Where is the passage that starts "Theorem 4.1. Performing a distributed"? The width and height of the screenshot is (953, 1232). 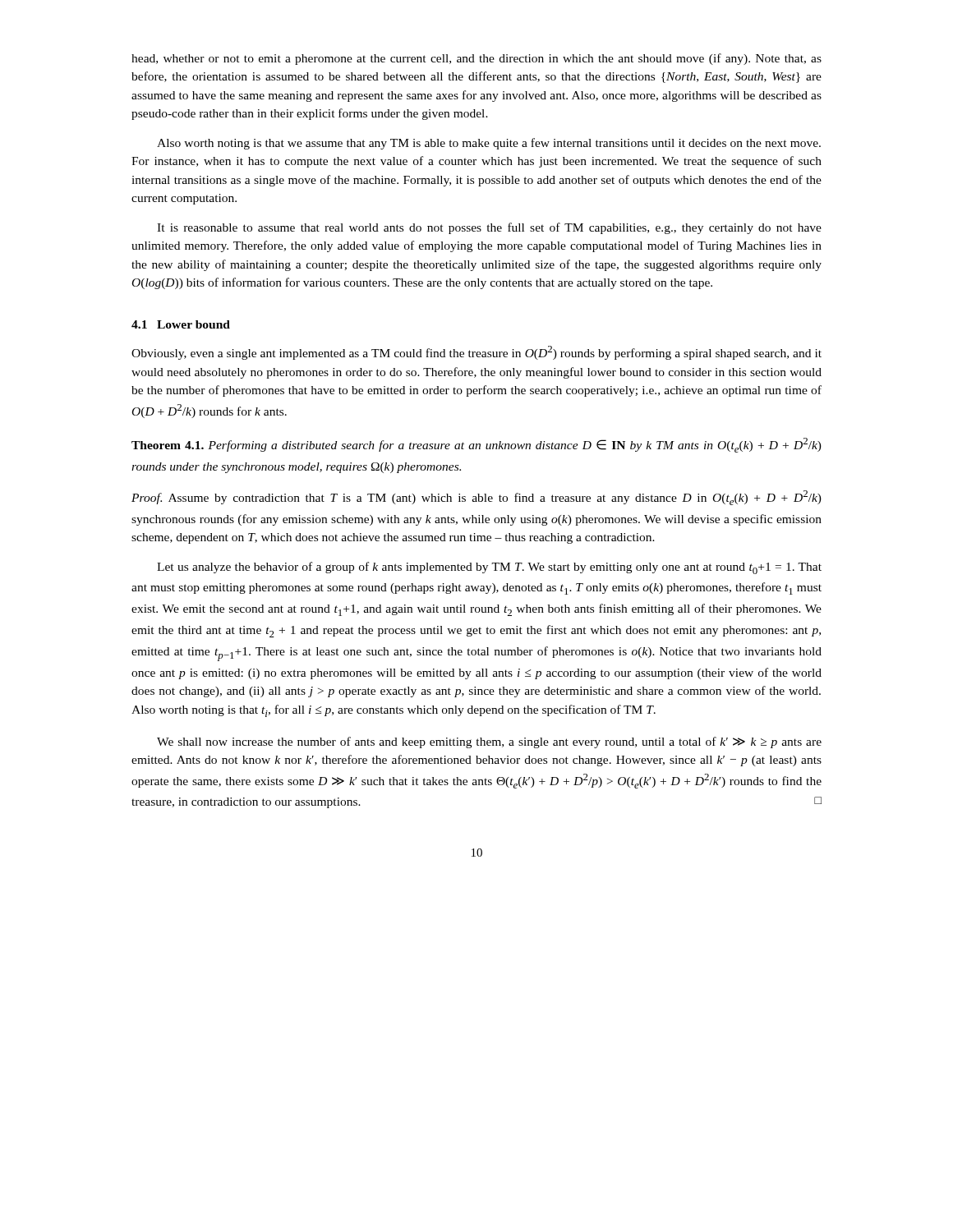476,455
